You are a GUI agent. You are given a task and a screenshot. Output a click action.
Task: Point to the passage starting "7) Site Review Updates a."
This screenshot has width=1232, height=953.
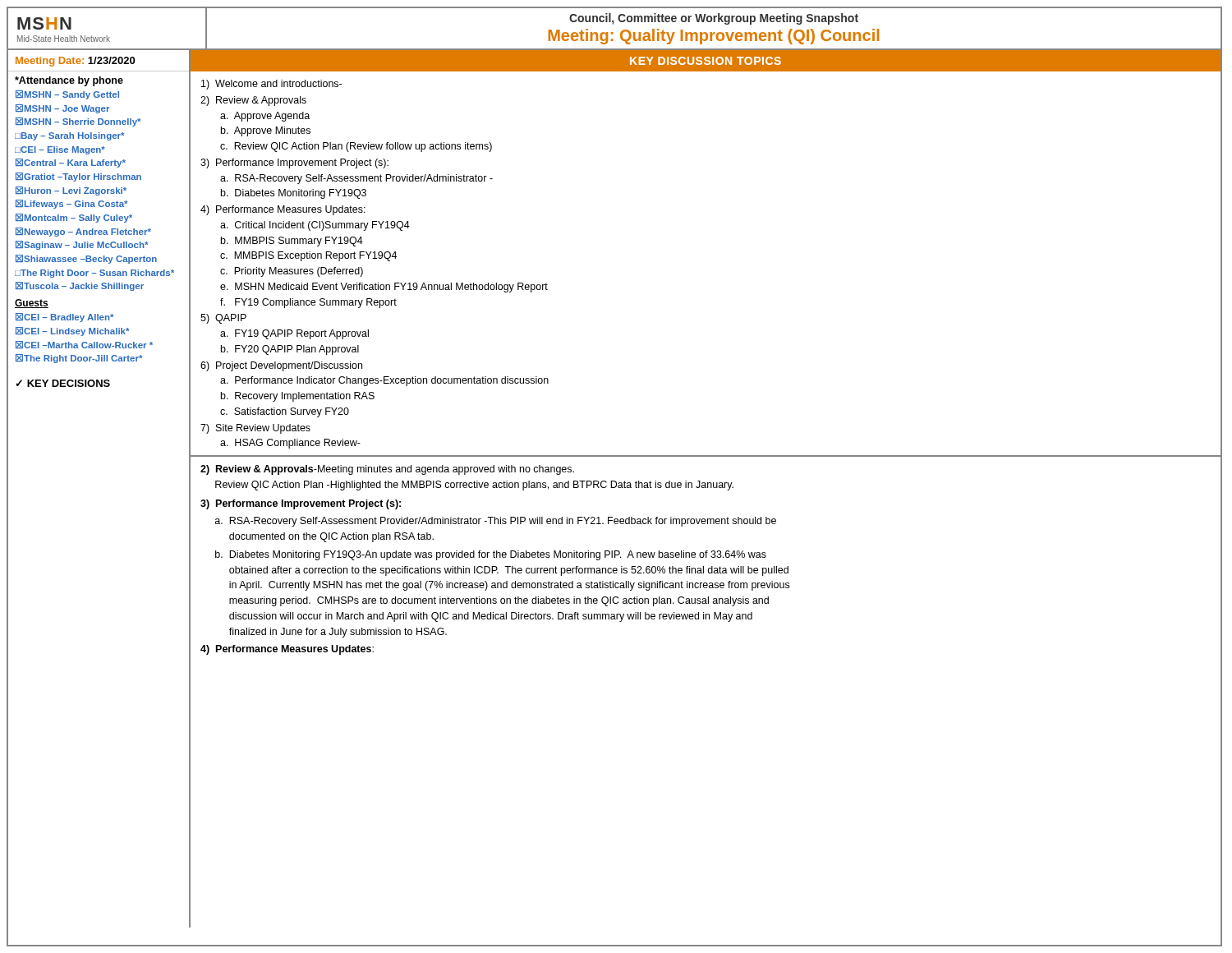coord(255,429)
